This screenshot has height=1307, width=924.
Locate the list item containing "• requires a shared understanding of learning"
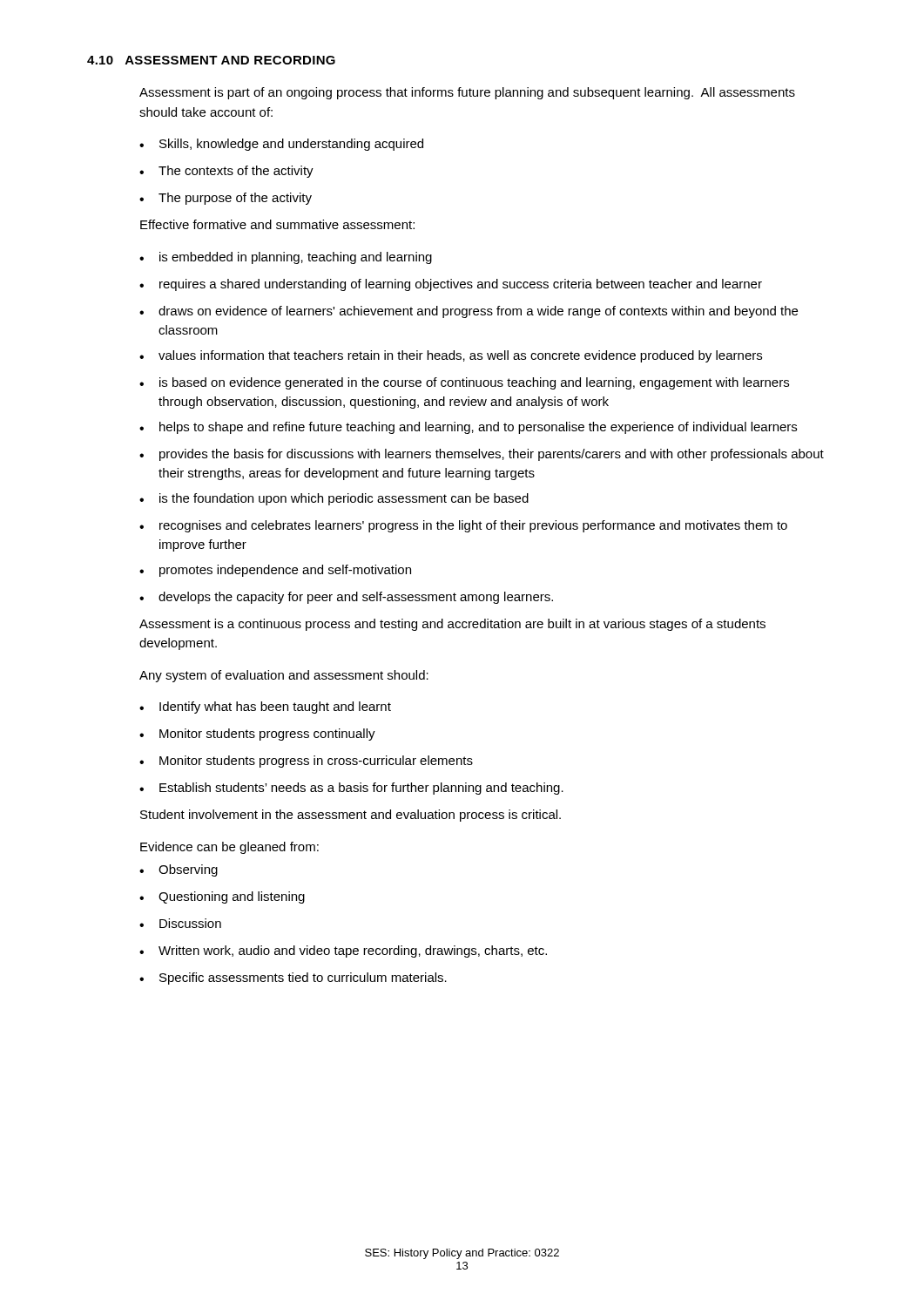[488, 285]
